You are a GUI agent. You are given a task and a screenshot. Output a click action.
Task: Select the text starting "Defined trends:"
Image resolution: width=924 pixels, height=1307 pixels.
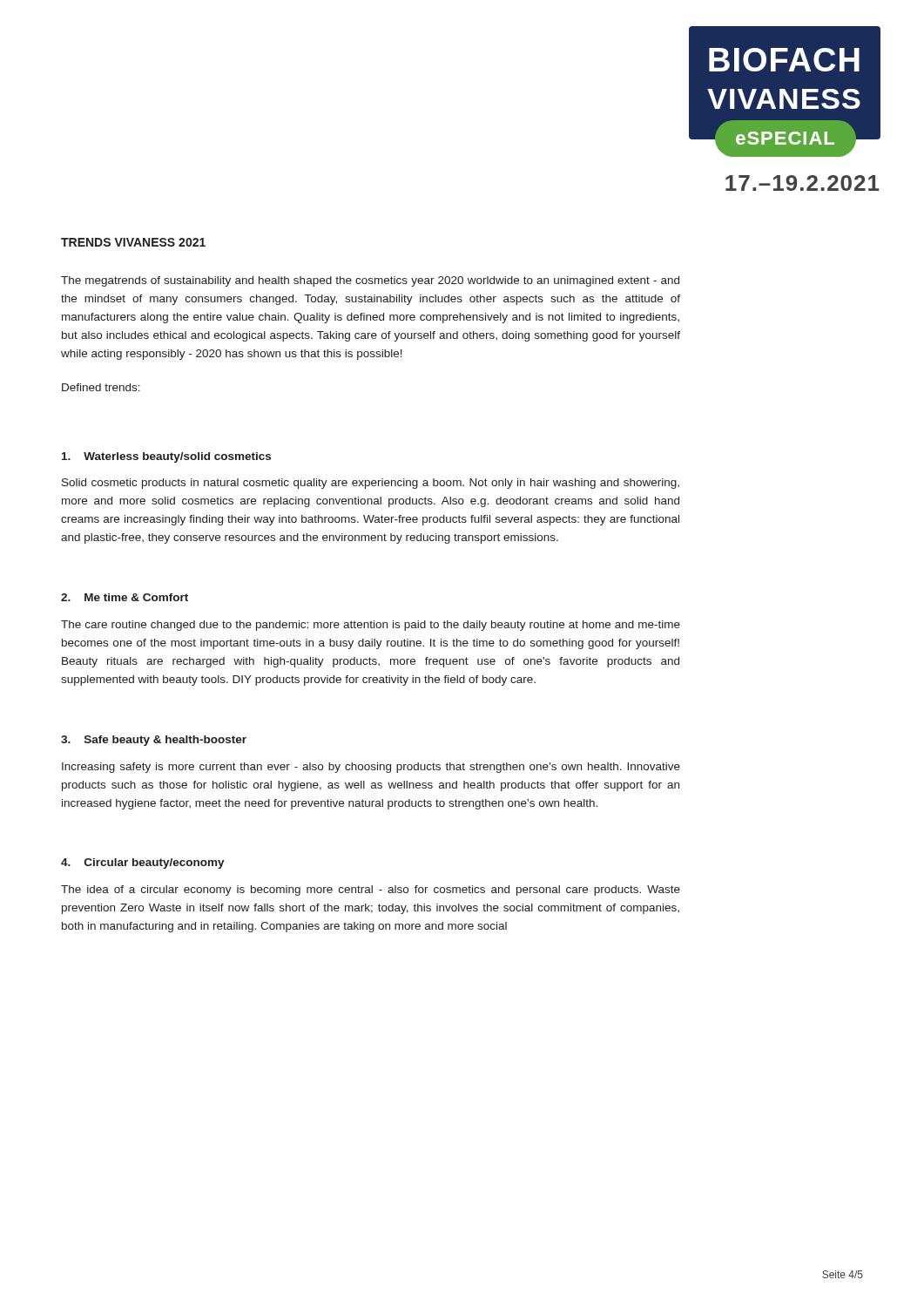tap(101, 387)
